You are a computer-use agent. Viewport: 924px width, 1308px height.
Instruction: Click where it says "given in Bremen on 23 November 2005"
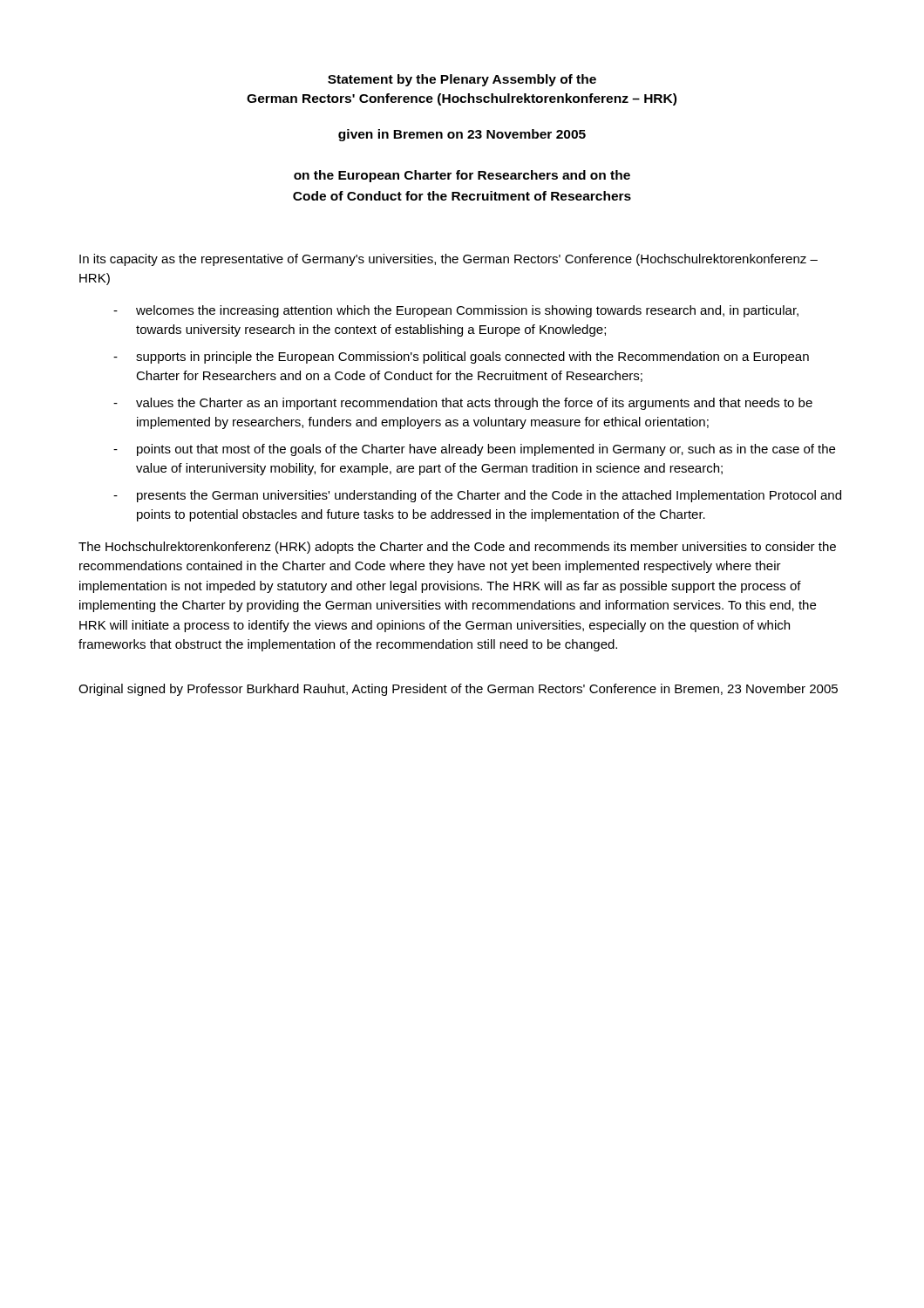462,134
